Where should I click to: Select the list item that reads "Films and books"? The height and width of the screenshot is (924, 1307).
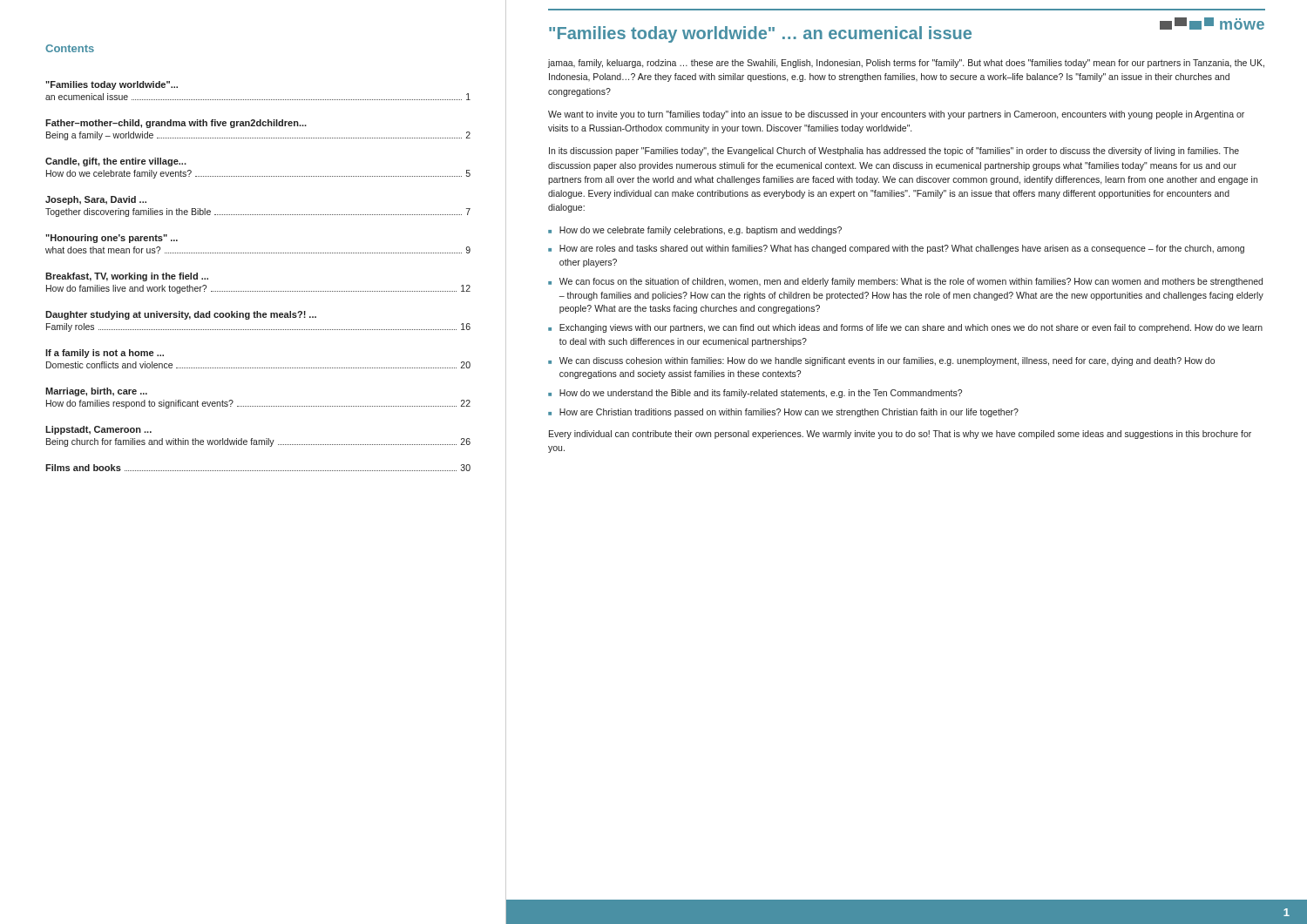pos(258,468)
